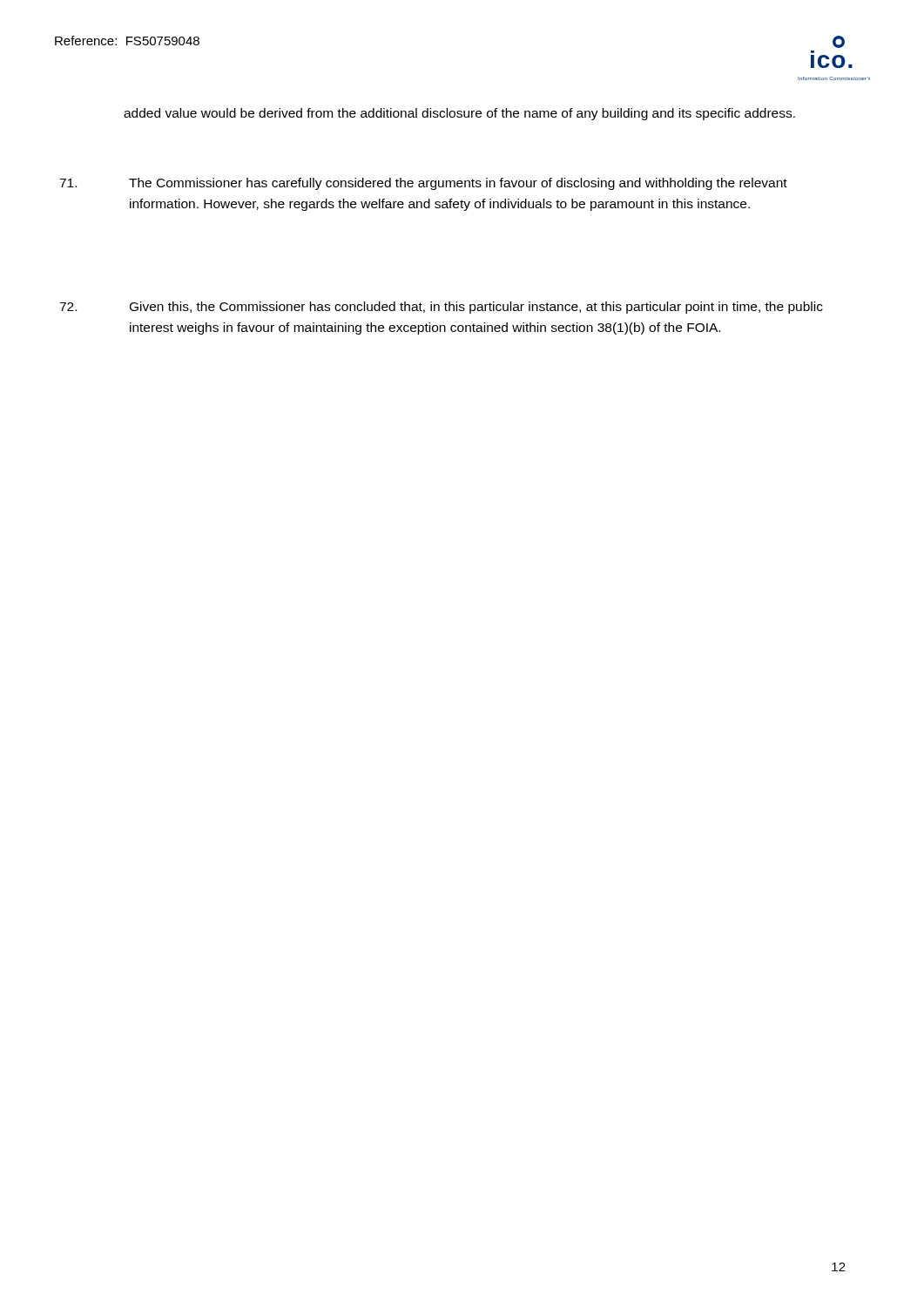Click on the passage starting "71. The Commissioner has carefully considered the arguments"
This screenshot has height=1307, width=924.
click(x=450, y=194)
